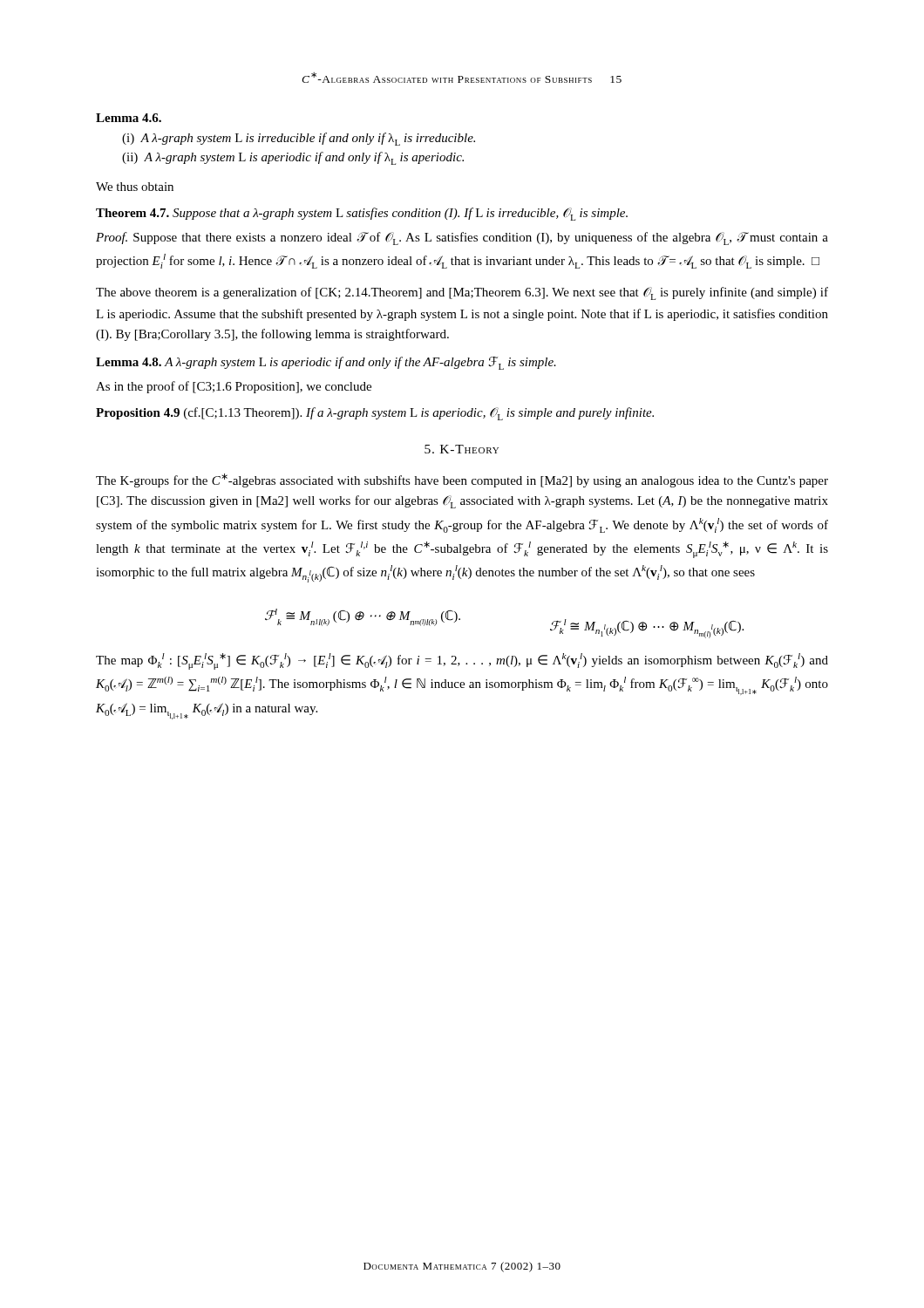This screenshot has height=1308, width=924.
Task: Find the text block starting "(ii) A λ-graph"
Action: [x=294, y=158]
